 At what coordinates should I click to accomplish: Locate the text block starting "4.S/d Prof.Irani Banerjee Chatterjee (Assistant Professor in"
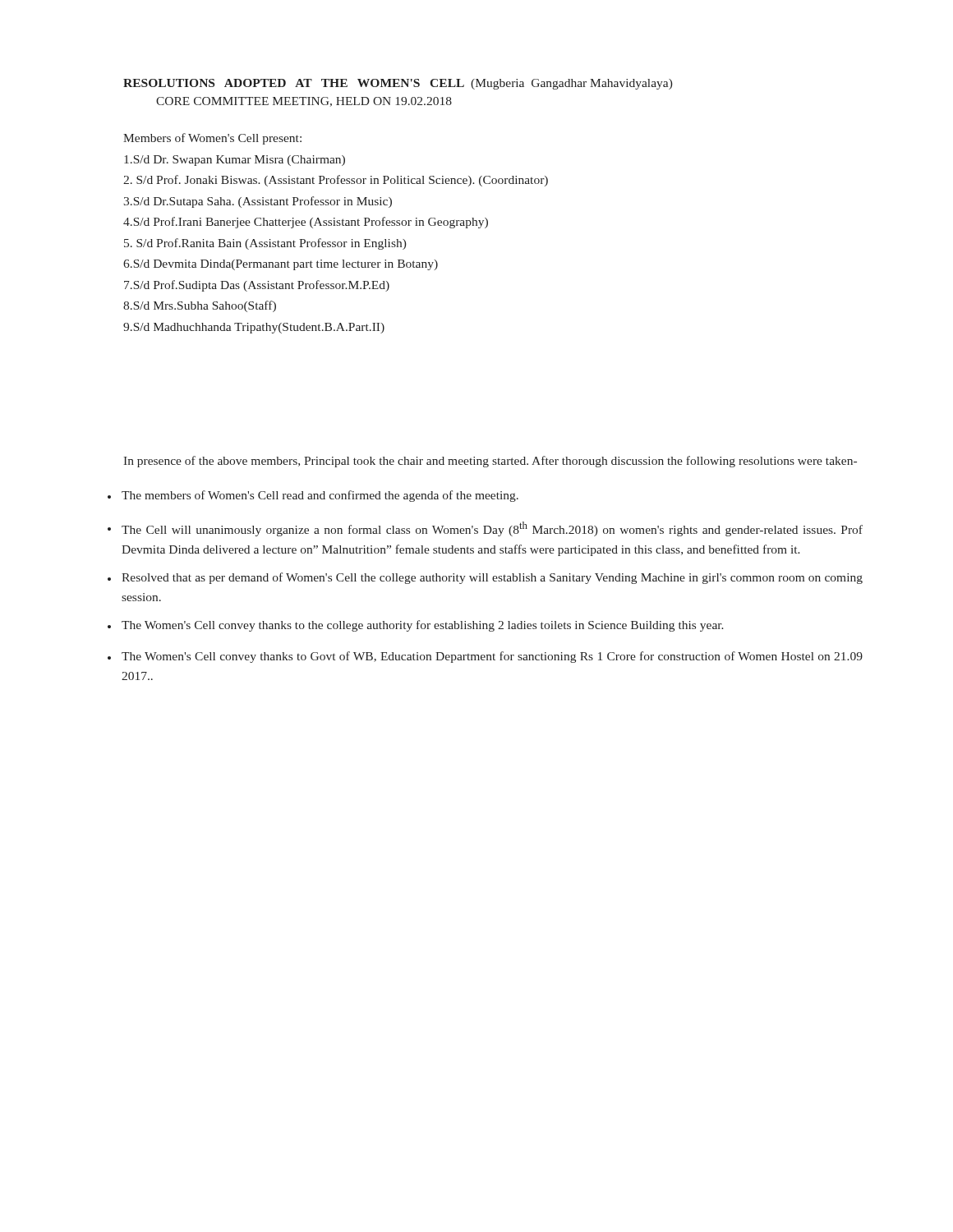pyautogui.click(x=306, y=222)
